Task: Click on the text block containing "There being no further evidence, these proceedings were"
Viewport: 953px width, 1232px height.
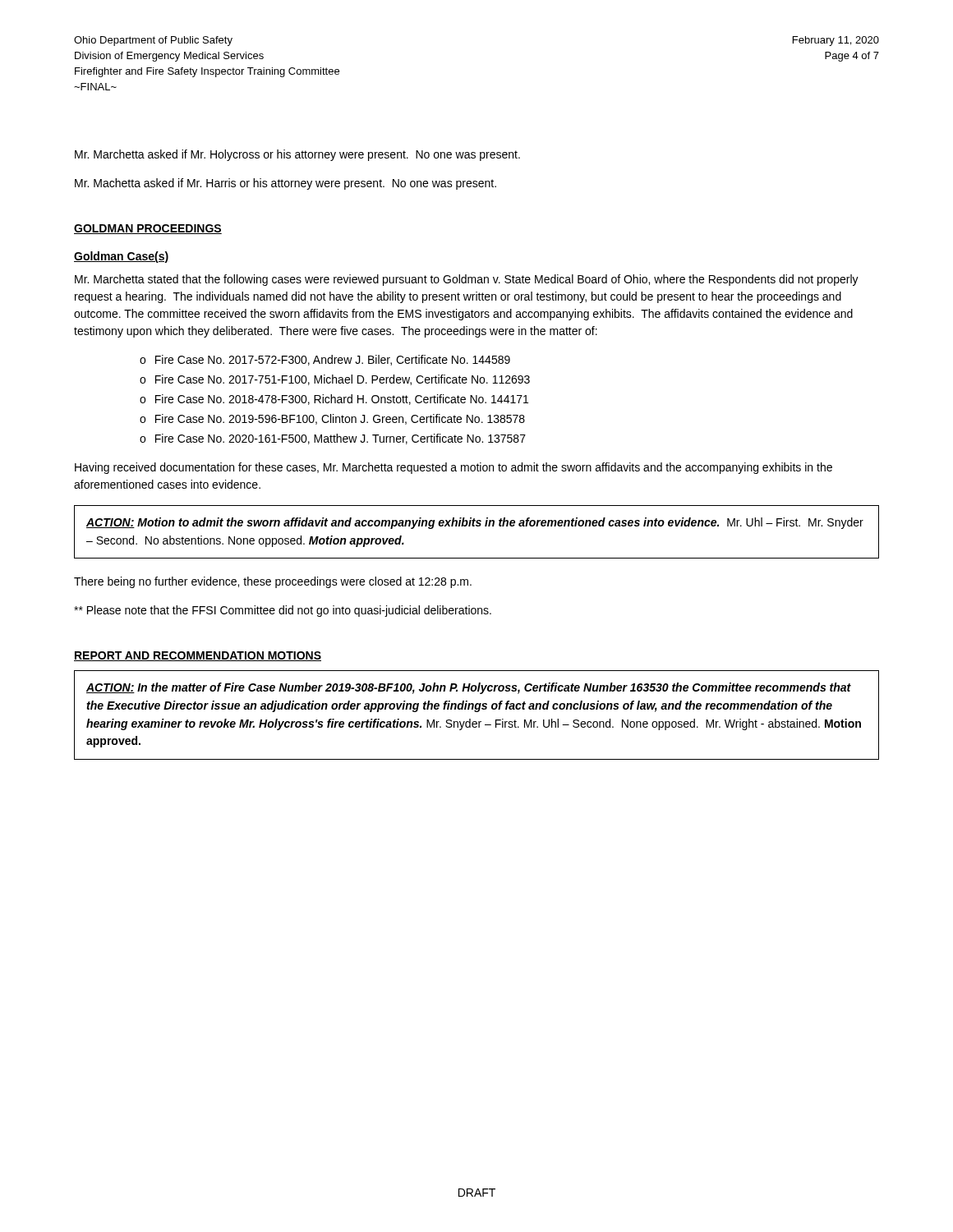Action: [273, 582]
